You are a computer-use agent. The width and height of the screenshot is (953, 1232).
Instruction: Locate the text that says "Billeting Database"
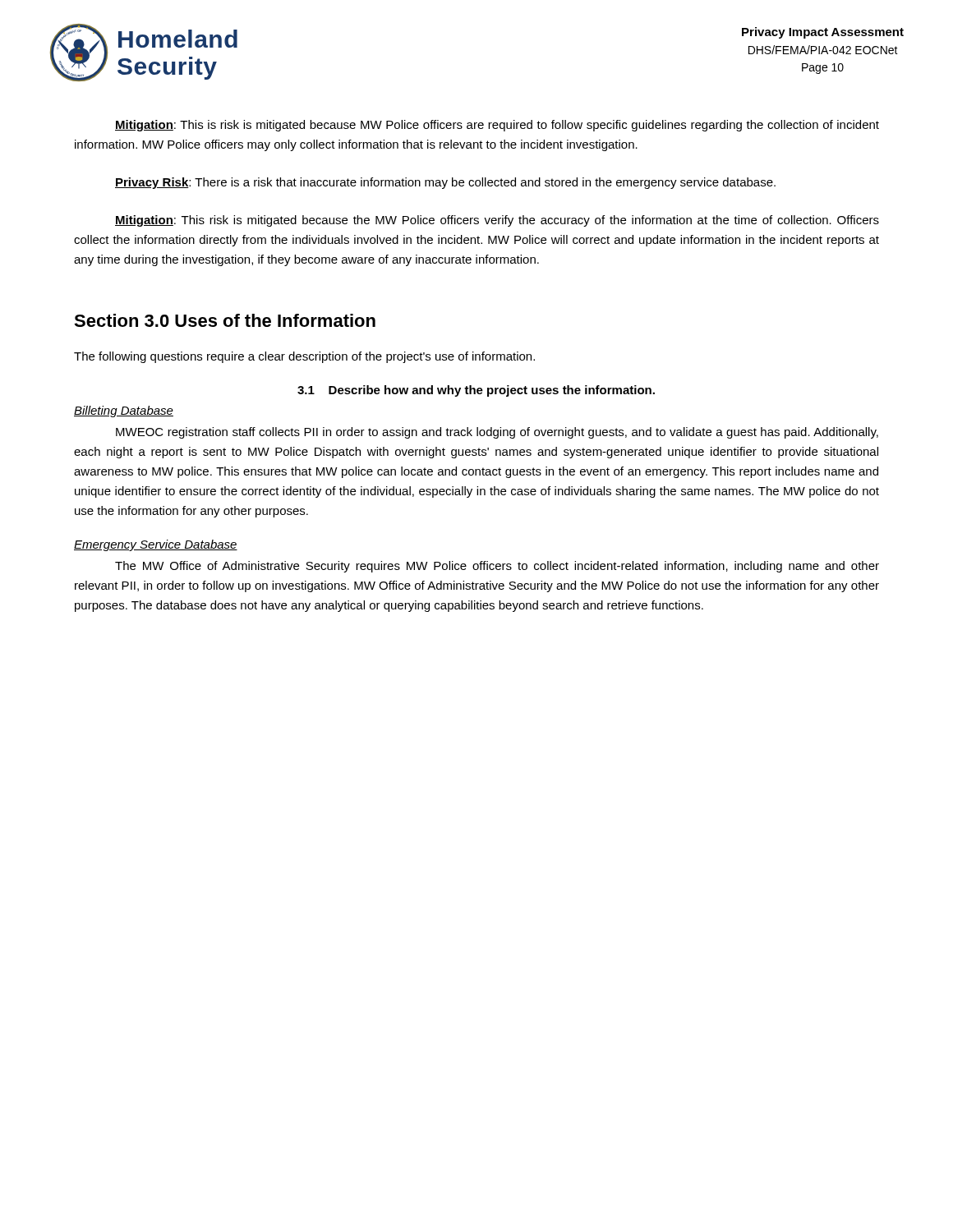(x=124, y=410)
